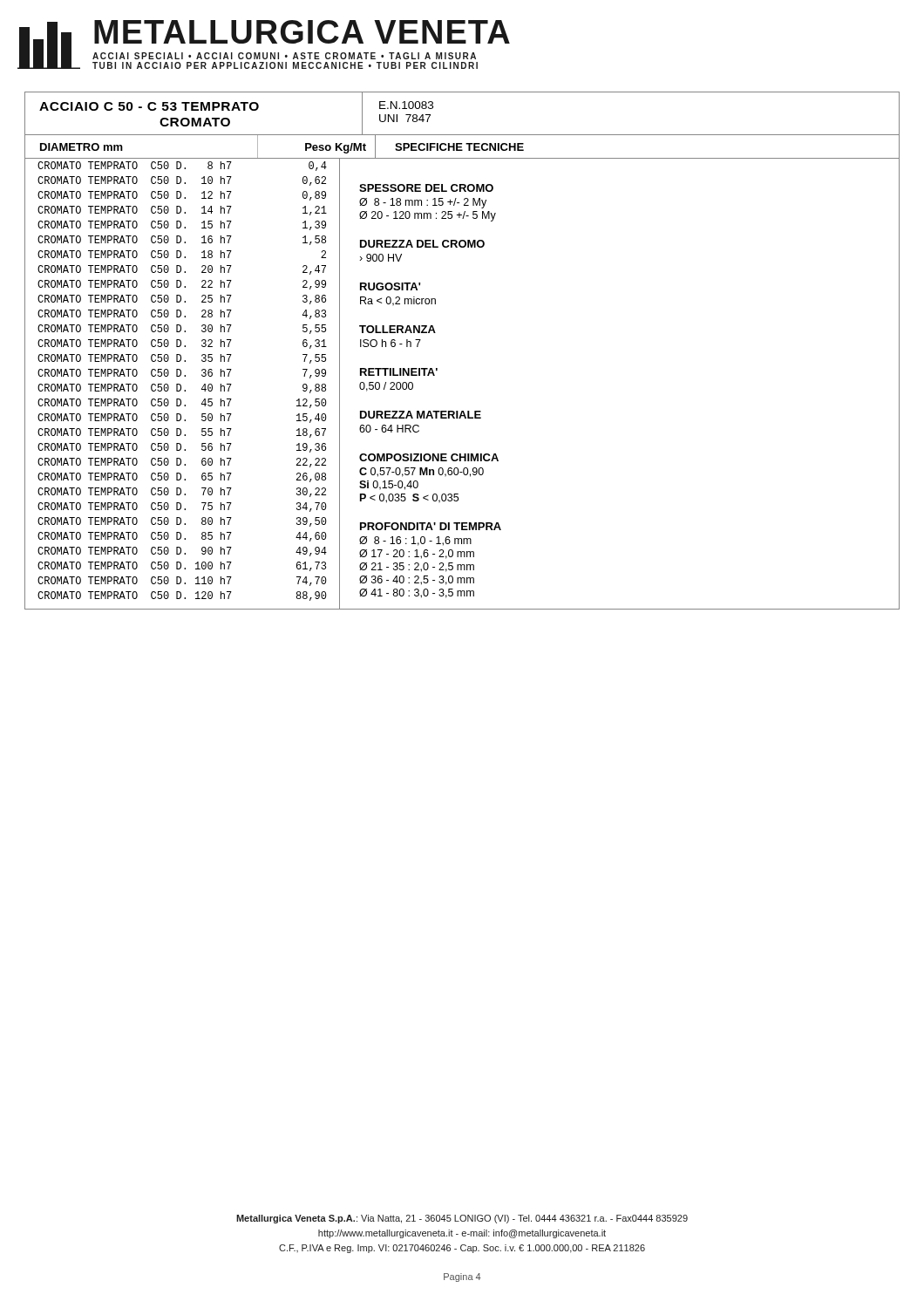Click on the table containing "CROMATO TEMPRATO C50 D."

(x=183, y=384)
